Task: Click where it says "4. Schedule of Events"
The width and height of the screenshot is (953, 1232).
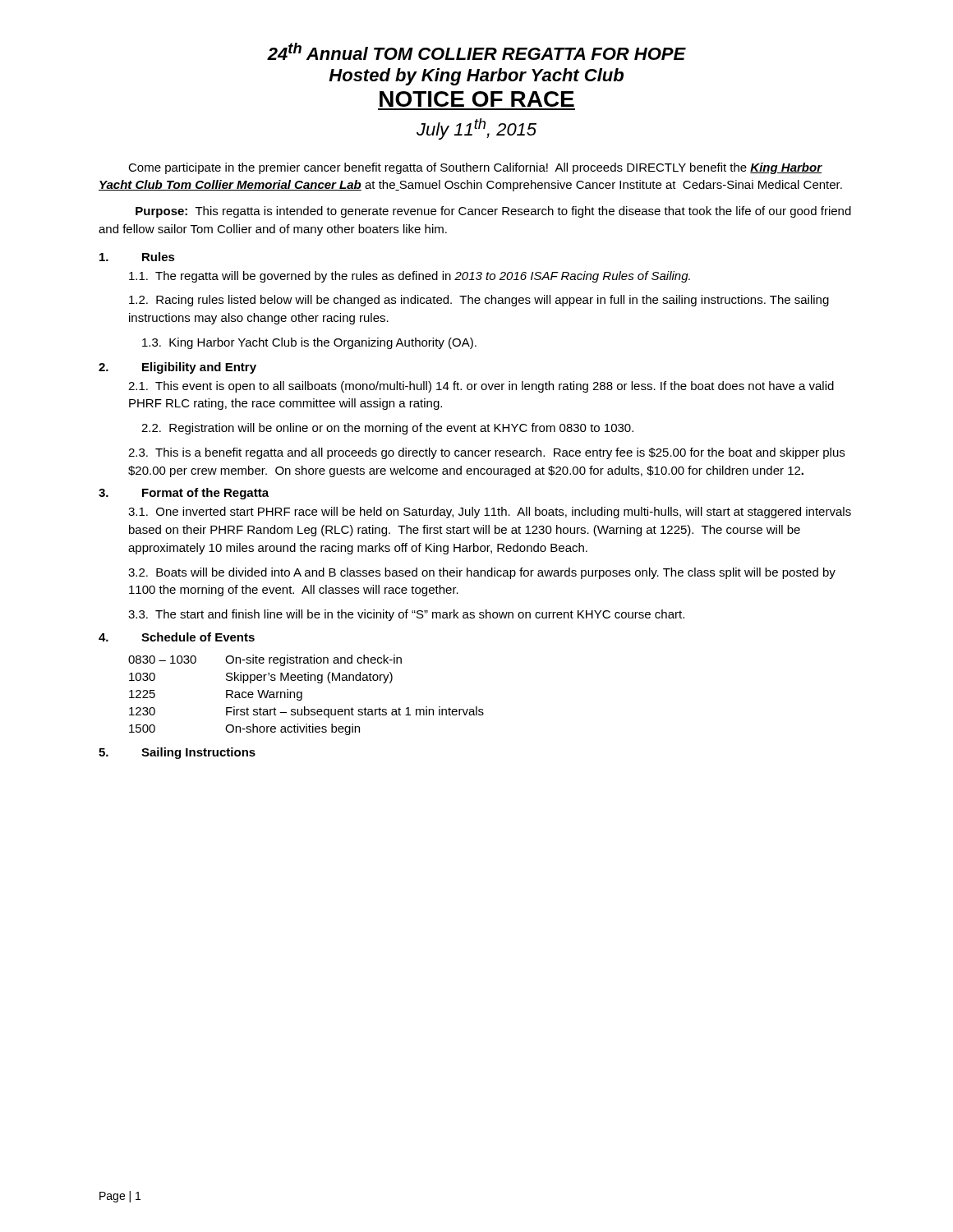Action: pos(177,637)
